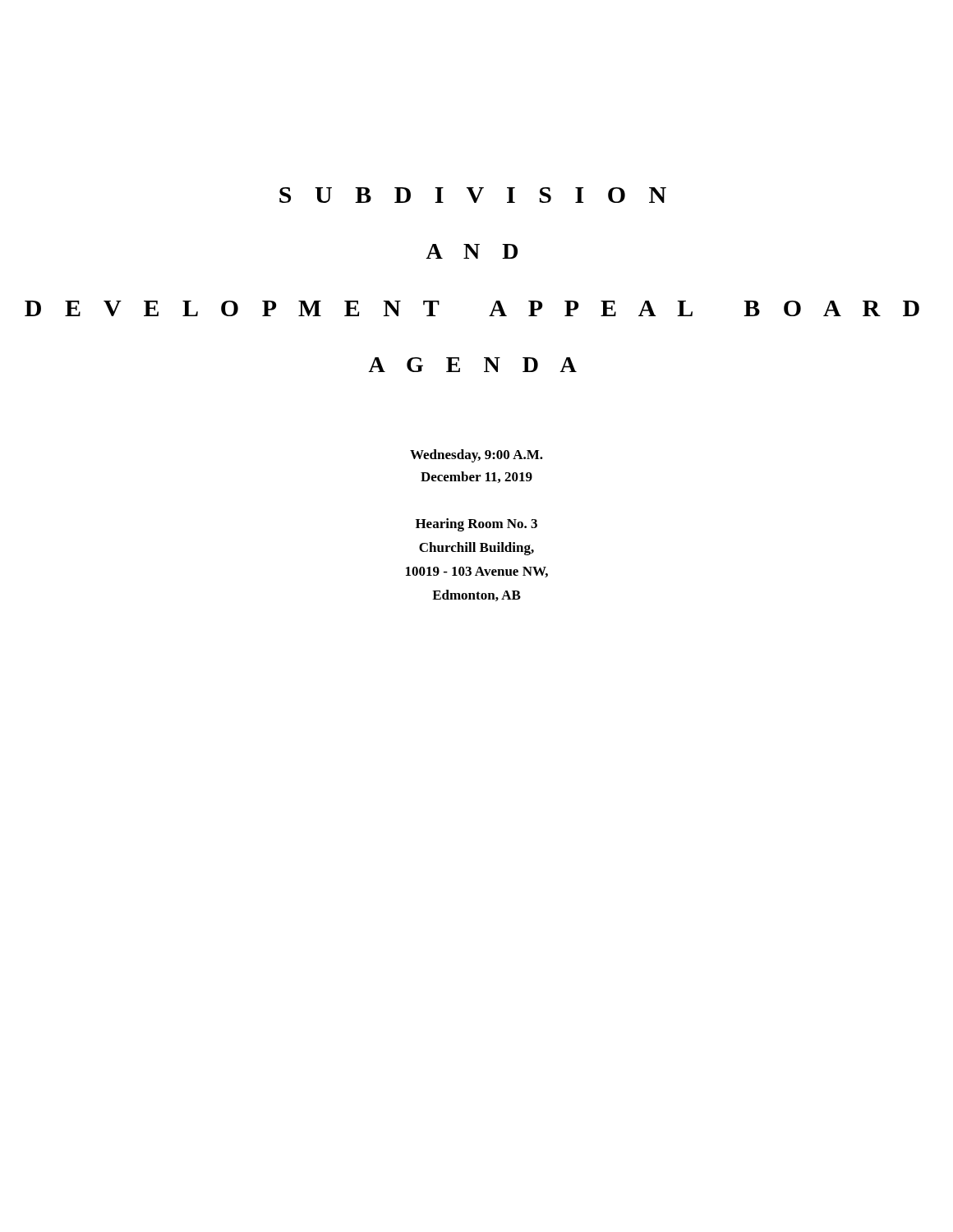Navigate to the element starting "D E V E L O"
Screen dimensions: 1232x953
[x=31, y=308]
